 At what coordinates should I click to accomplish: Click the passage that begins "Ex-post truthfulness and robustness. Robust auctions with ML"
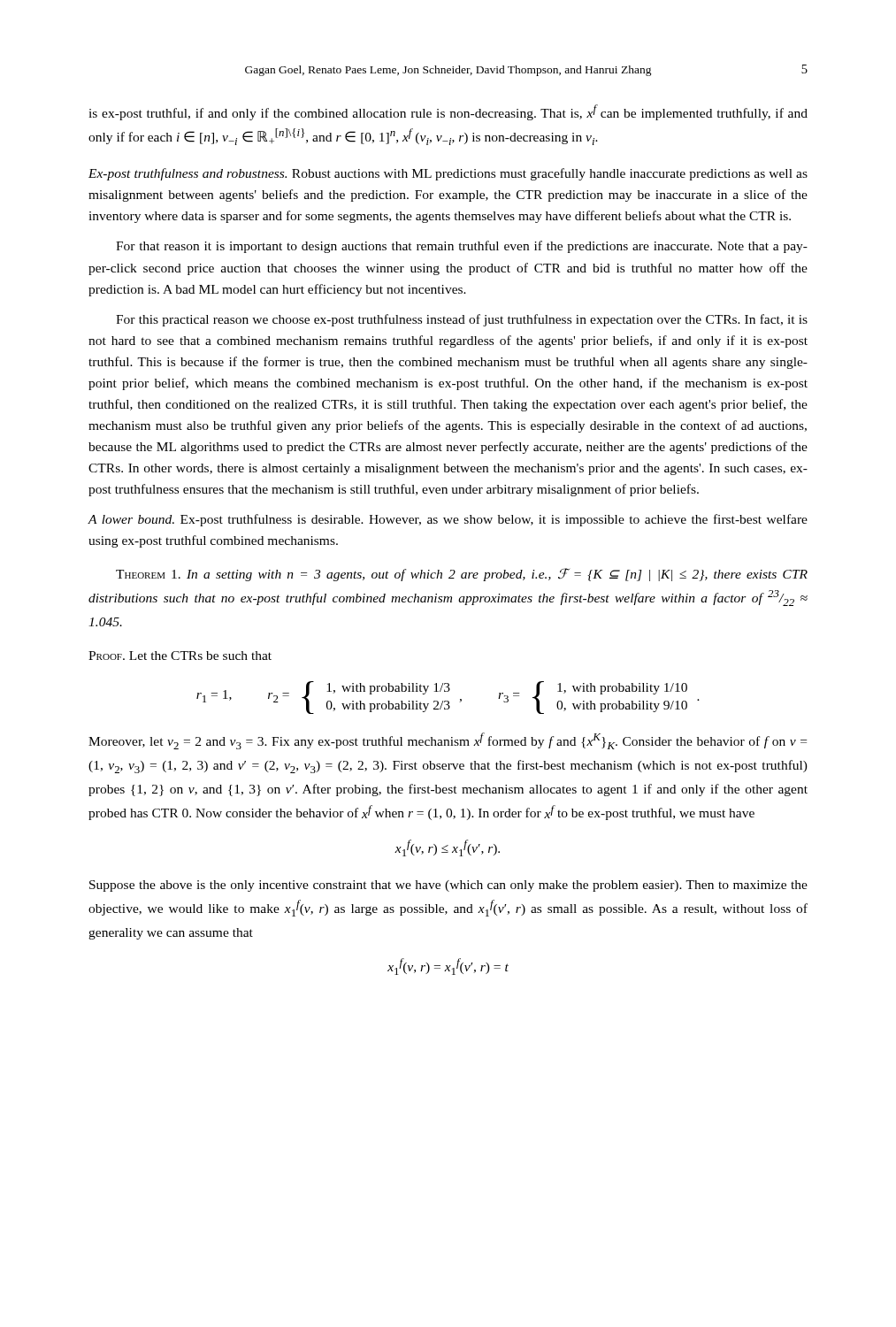click(448, 331)
